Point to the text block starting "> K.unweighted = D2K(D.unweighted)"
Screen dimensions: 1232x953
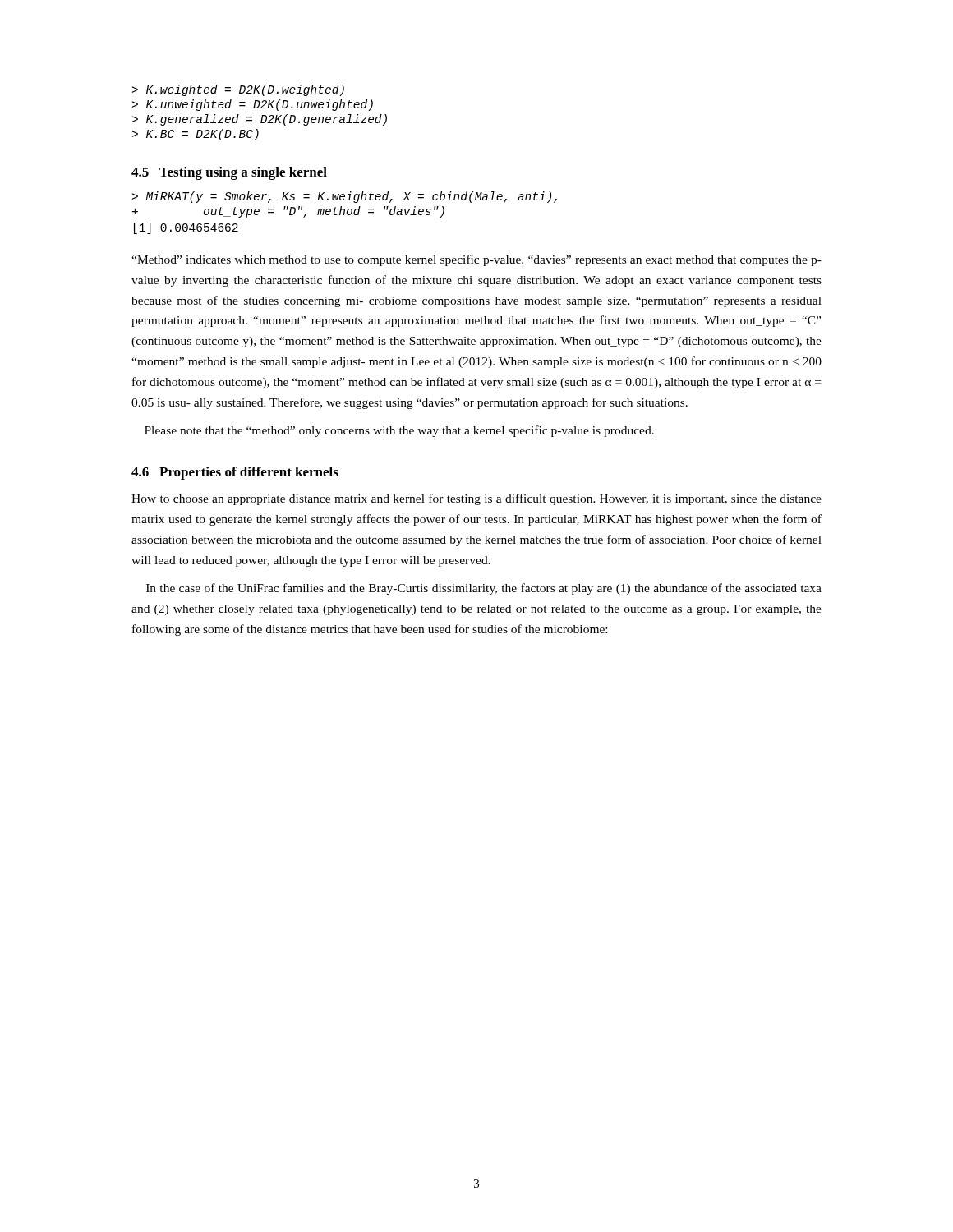[253, 105]
